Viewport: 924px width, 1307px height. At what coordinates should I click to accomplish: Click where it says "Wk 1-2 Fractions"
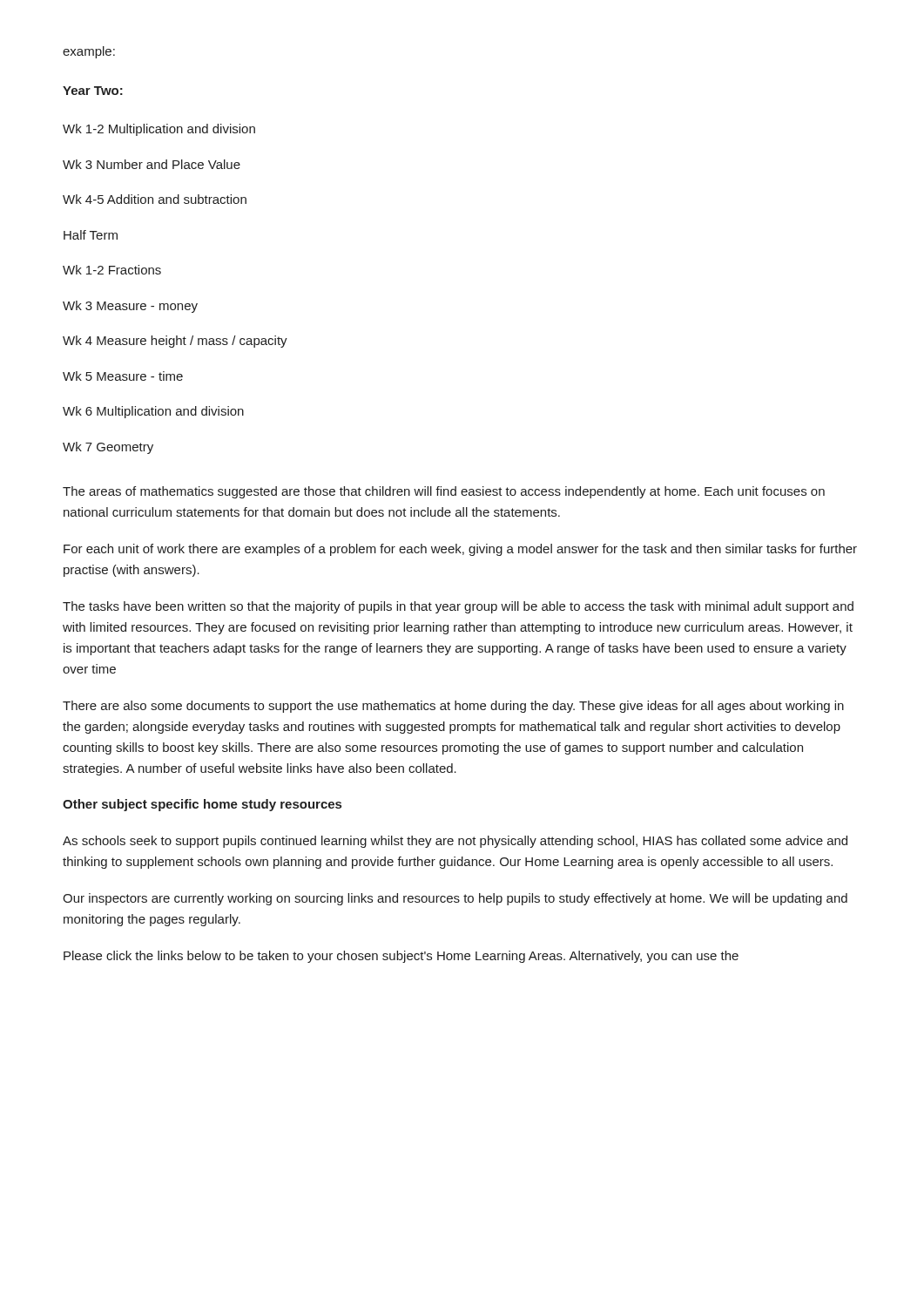pyautogui.click(x=112, y=270)
